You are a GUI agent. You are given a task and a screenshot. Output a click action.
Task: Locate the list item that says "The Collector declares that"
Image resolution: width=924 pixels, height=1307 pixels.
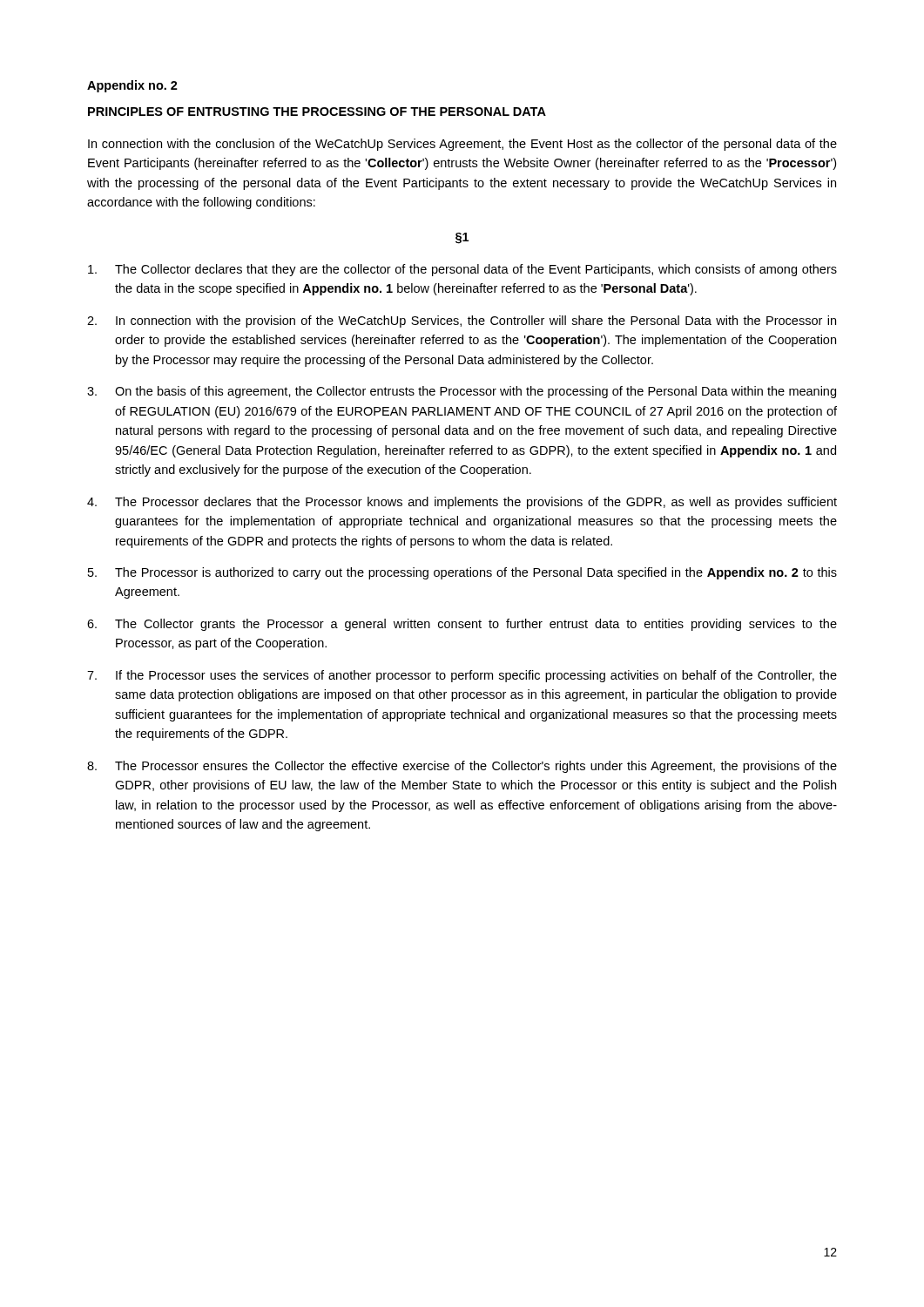pyautogui.click(x=462, y=279)
